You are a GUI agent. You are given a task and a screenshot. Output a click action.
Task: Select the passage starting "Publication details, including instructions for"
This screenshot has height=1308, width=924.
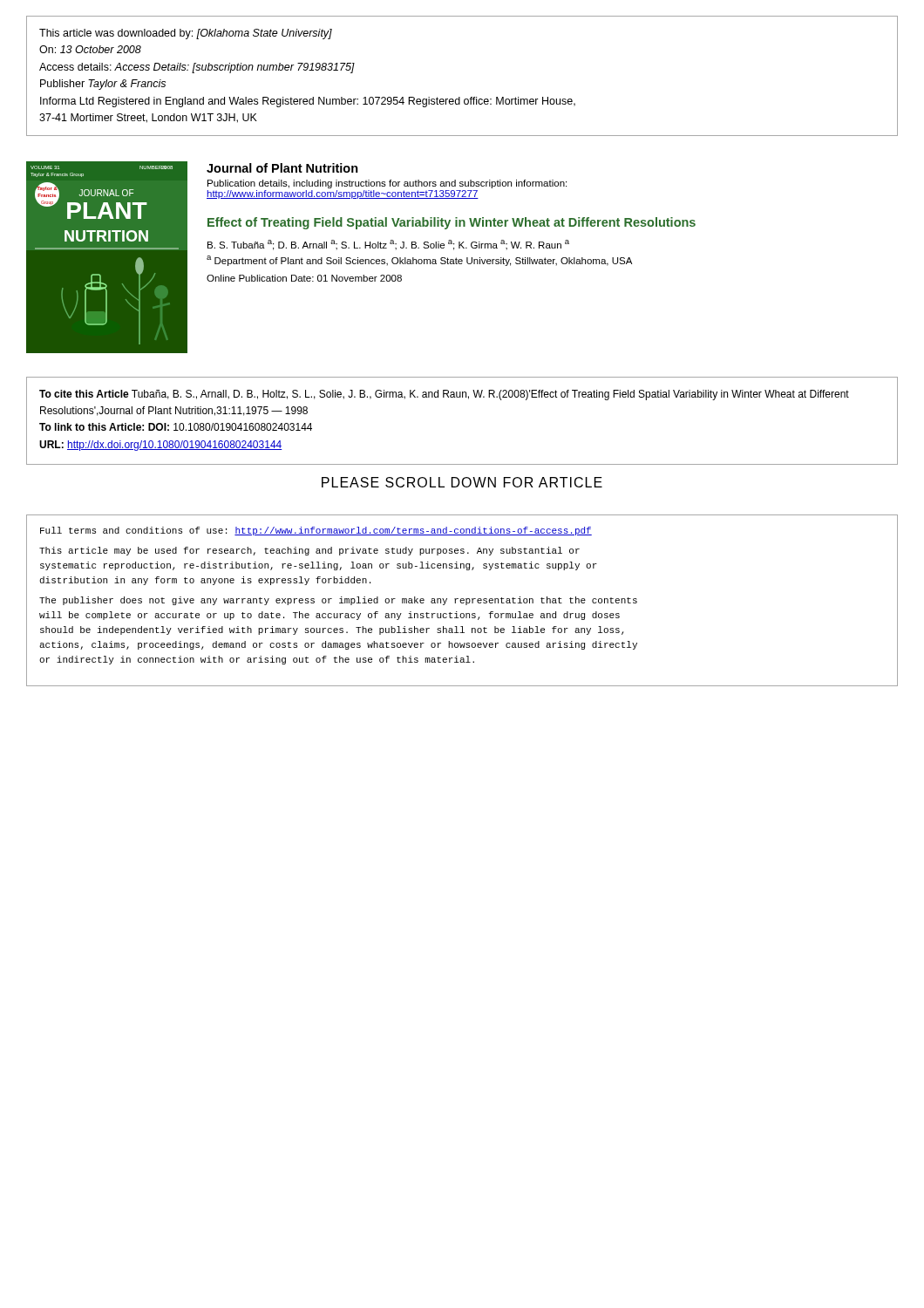[387, 188]
